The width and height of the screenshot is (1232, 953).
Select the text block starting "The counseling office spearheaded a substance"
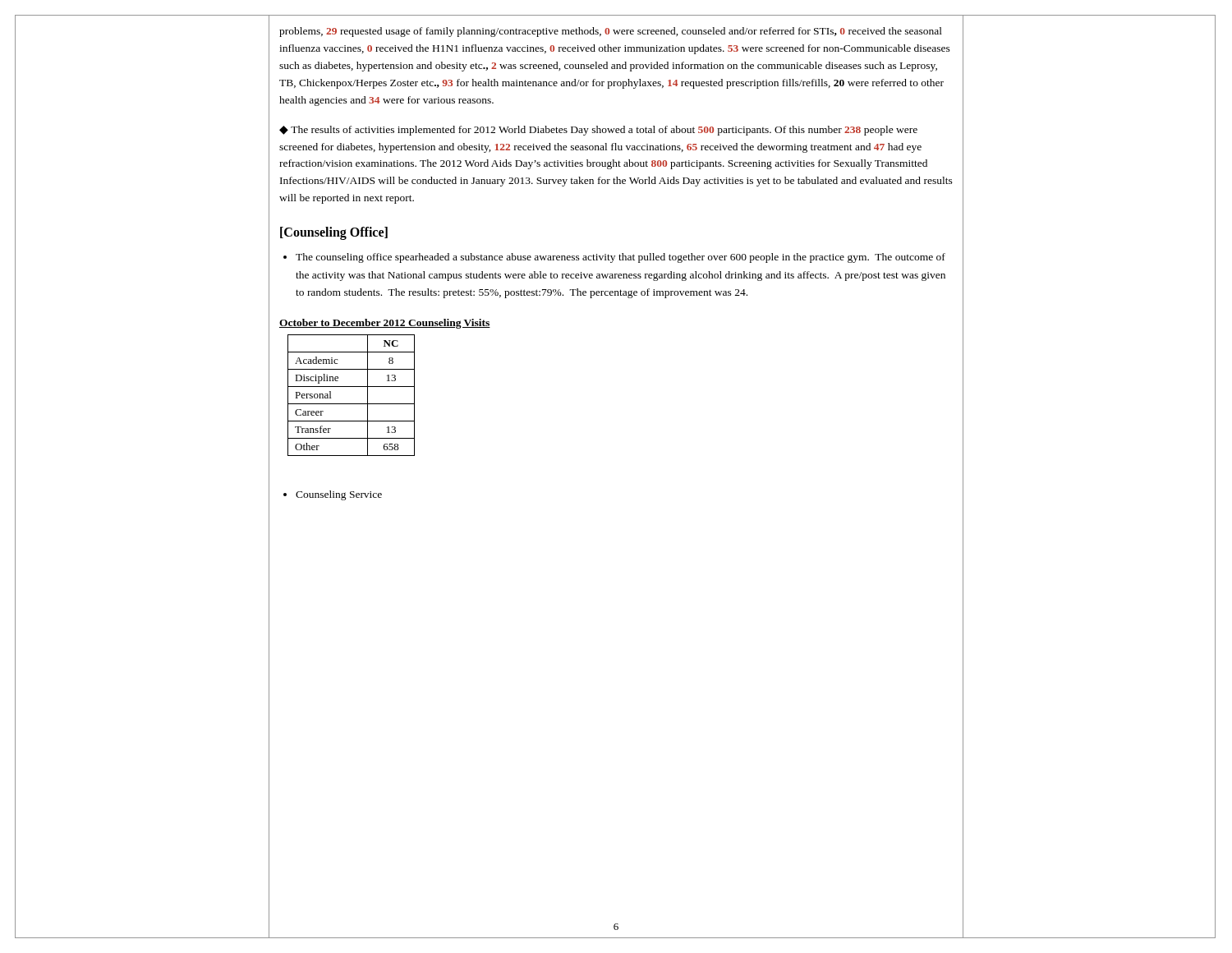pos(621,275)
